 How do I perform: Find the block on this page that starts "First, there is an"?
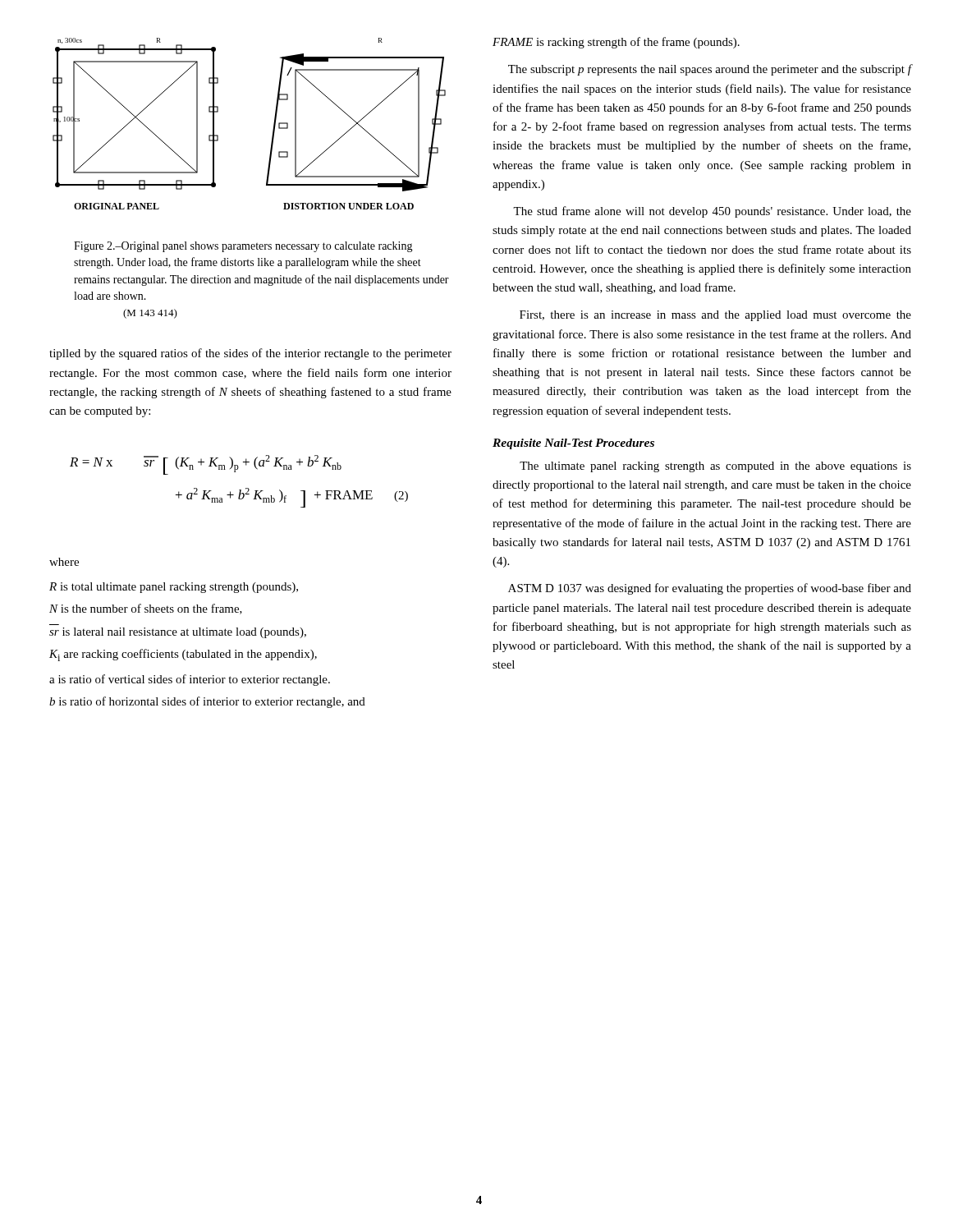coord(702,363)
